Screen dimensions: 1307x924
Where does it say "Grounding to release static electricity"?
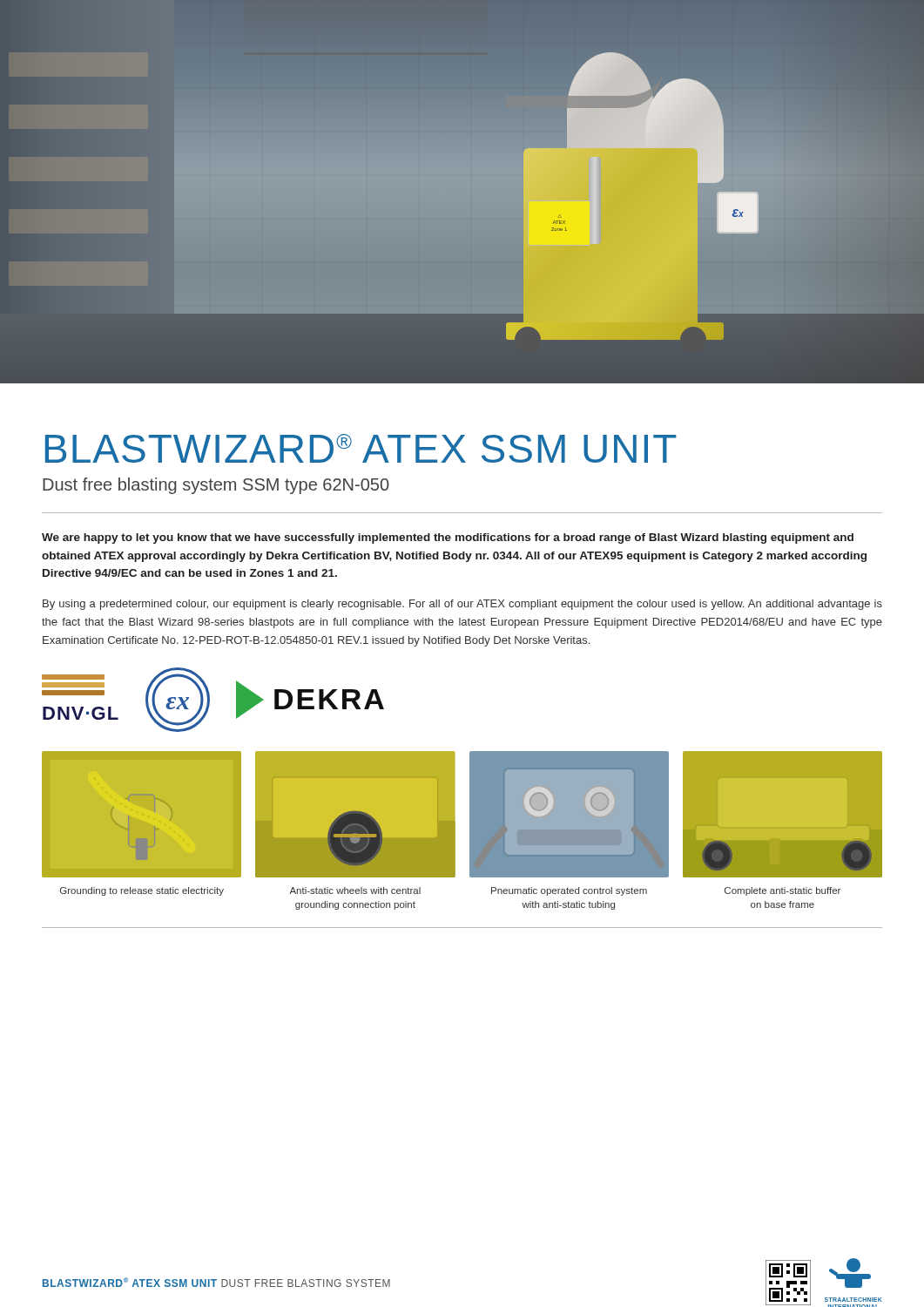point(142,890)
